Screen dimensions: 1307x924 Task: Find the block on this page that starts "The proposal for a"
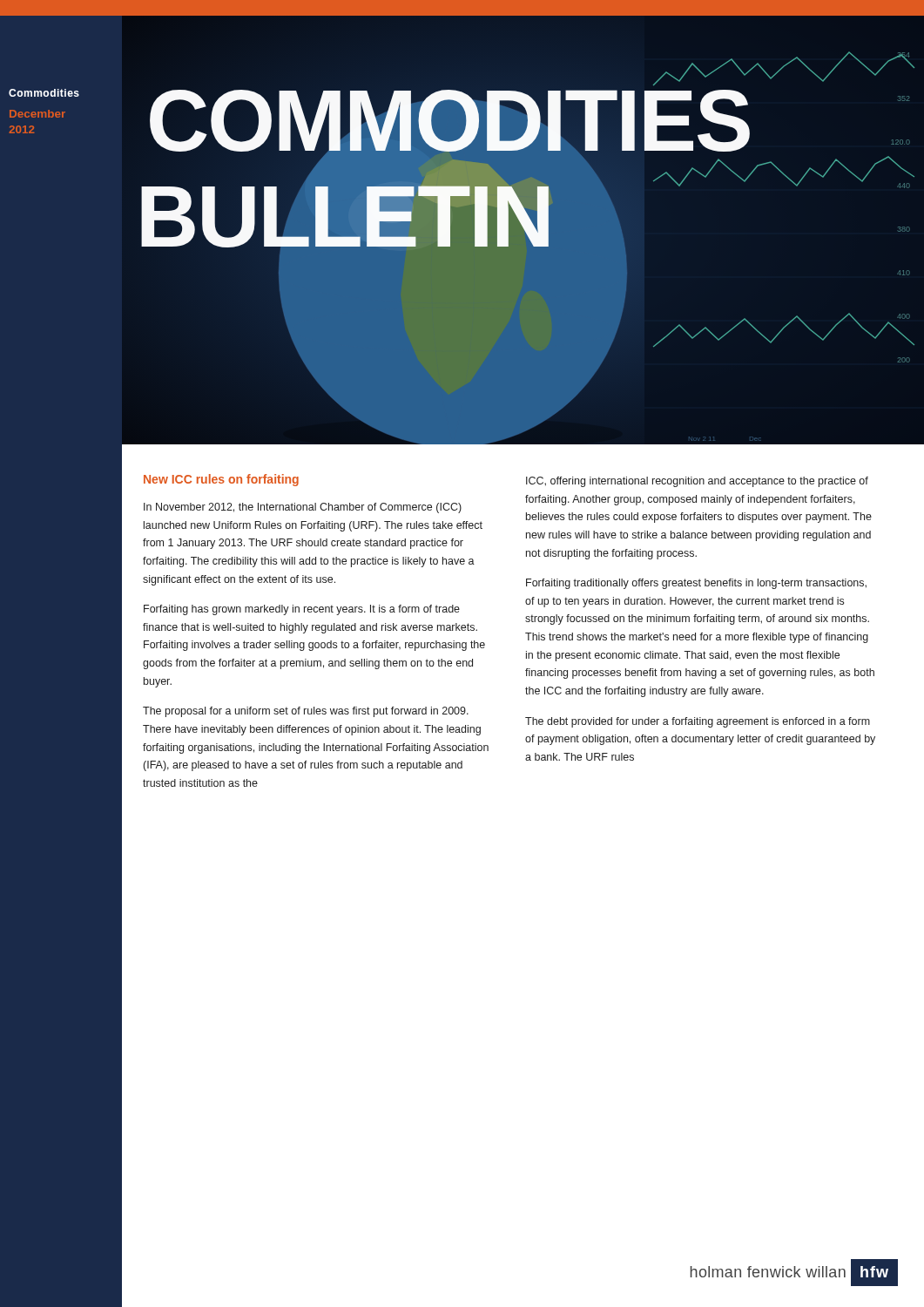316,747
